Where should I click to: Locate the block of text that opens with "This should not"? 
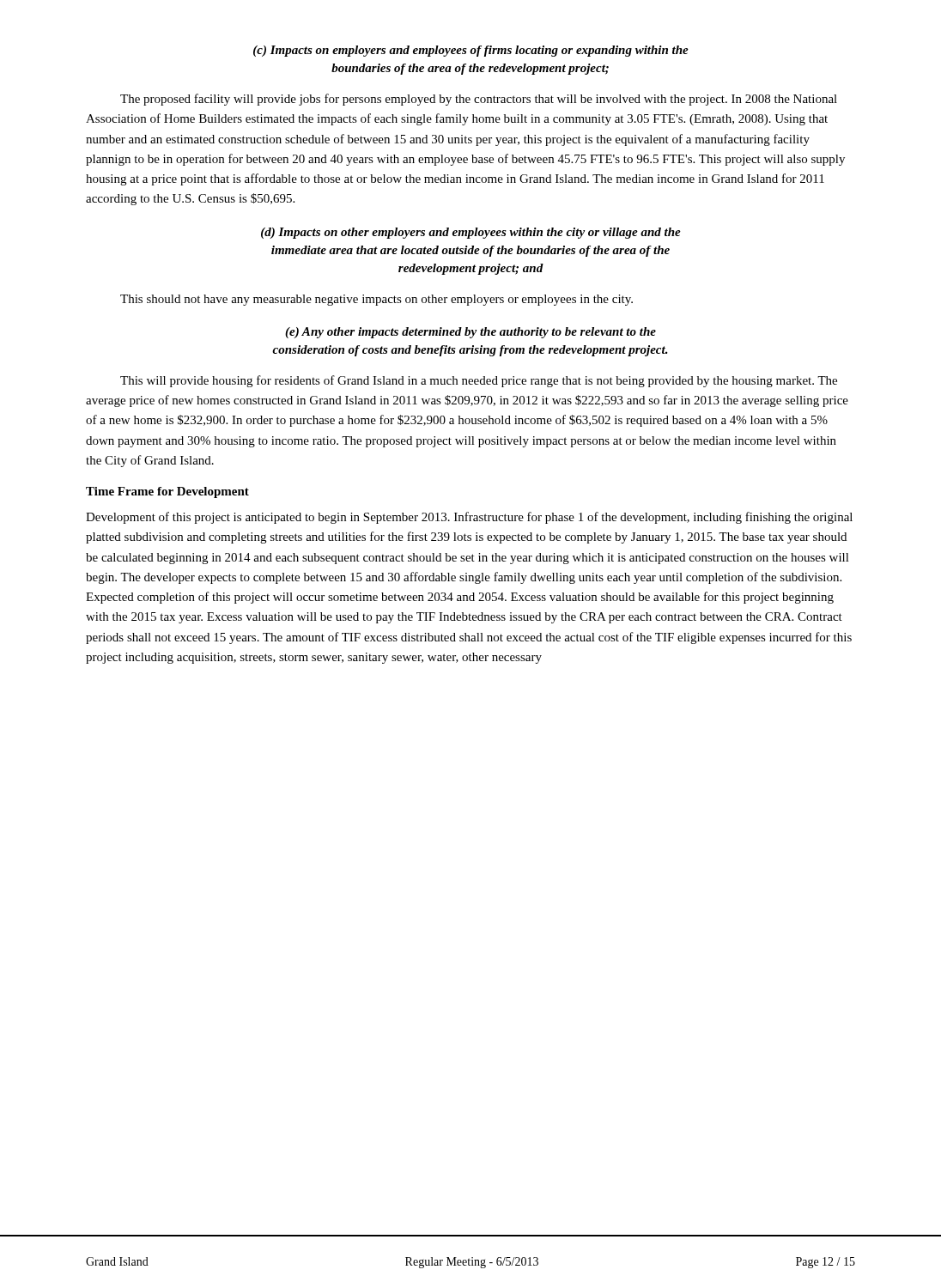tap(377, 298)
